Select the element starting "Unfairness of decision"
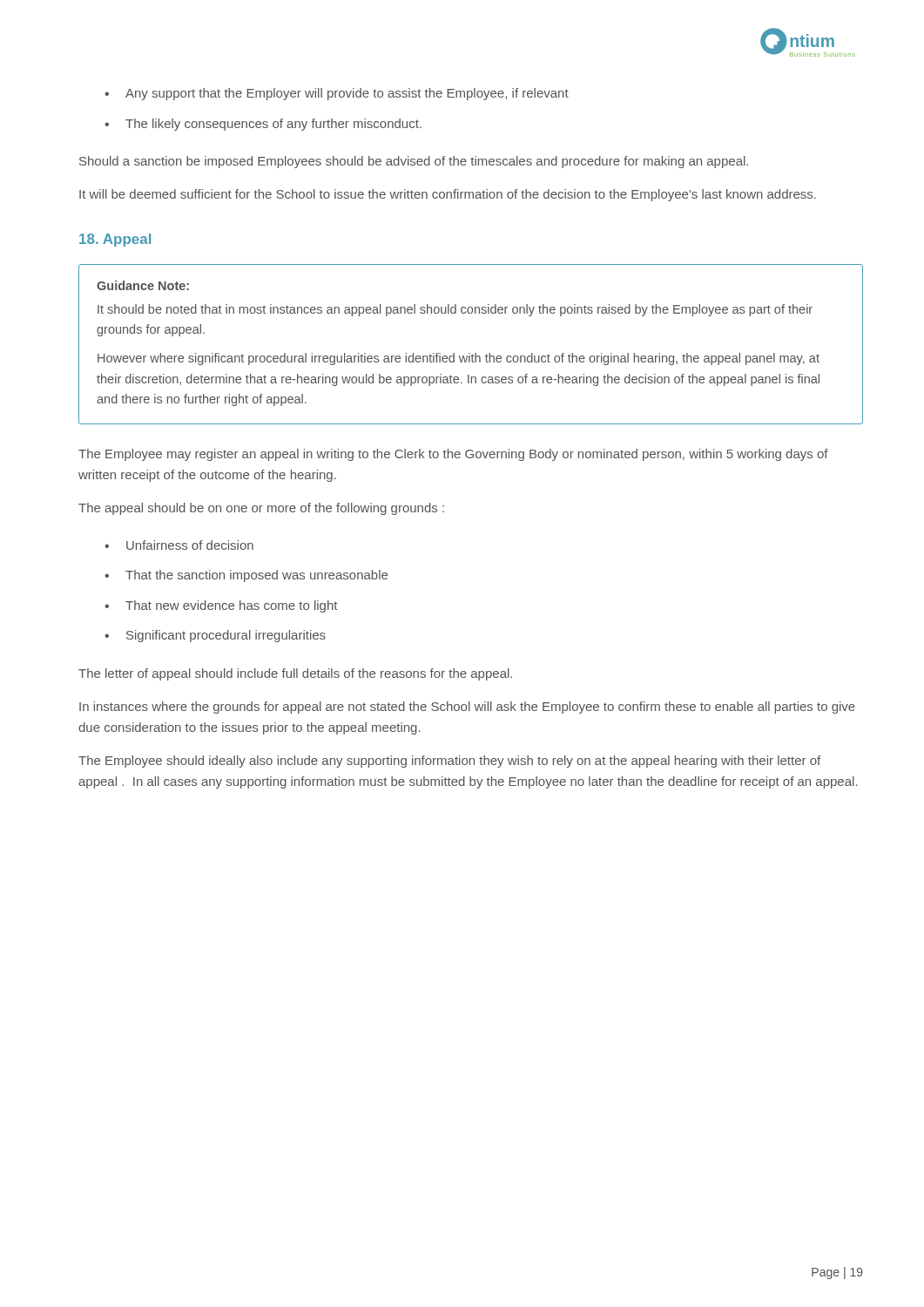924x1307 pixels. (x=190, y=545)
